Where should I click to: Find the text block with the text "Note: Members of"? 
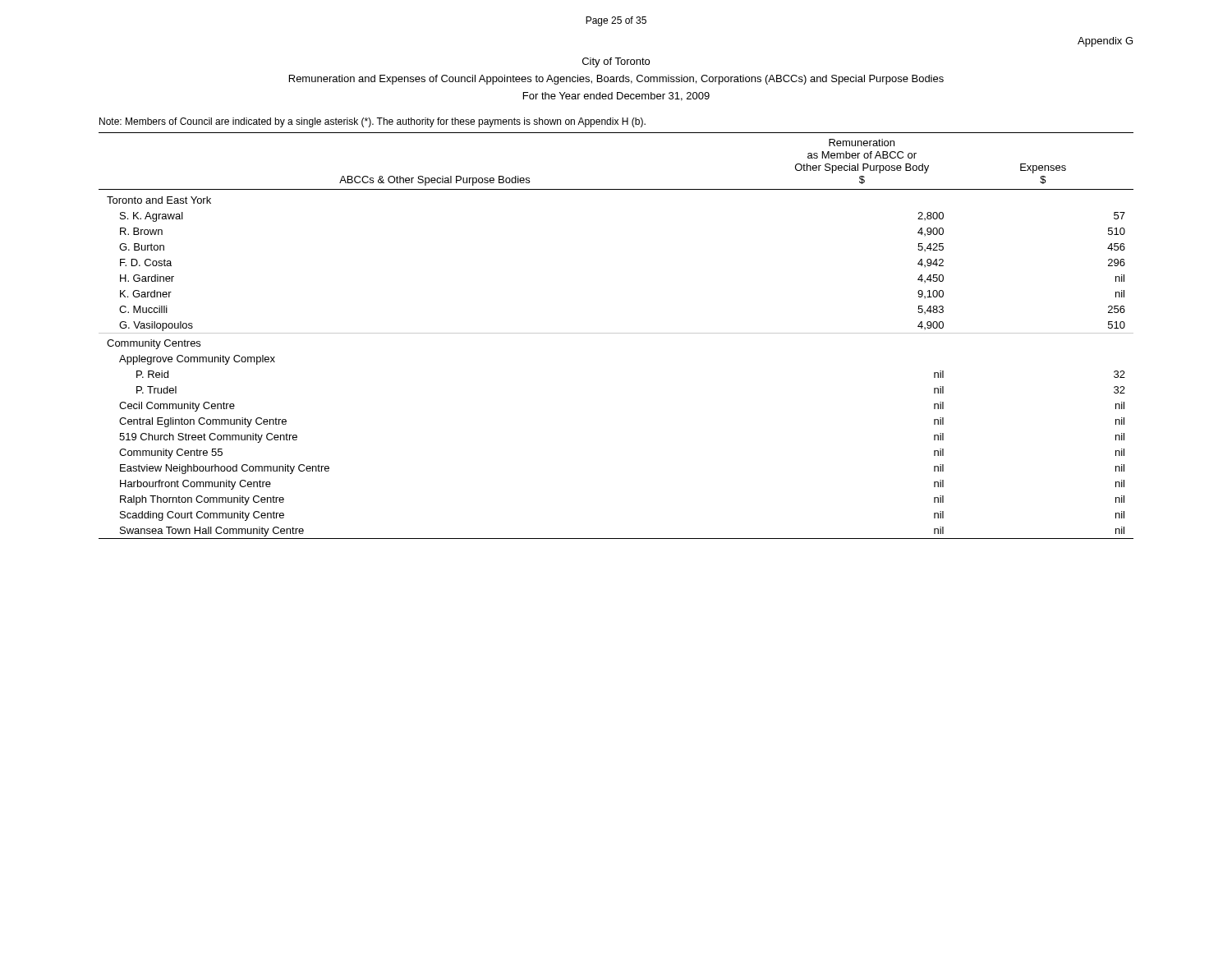coord(372,122)
